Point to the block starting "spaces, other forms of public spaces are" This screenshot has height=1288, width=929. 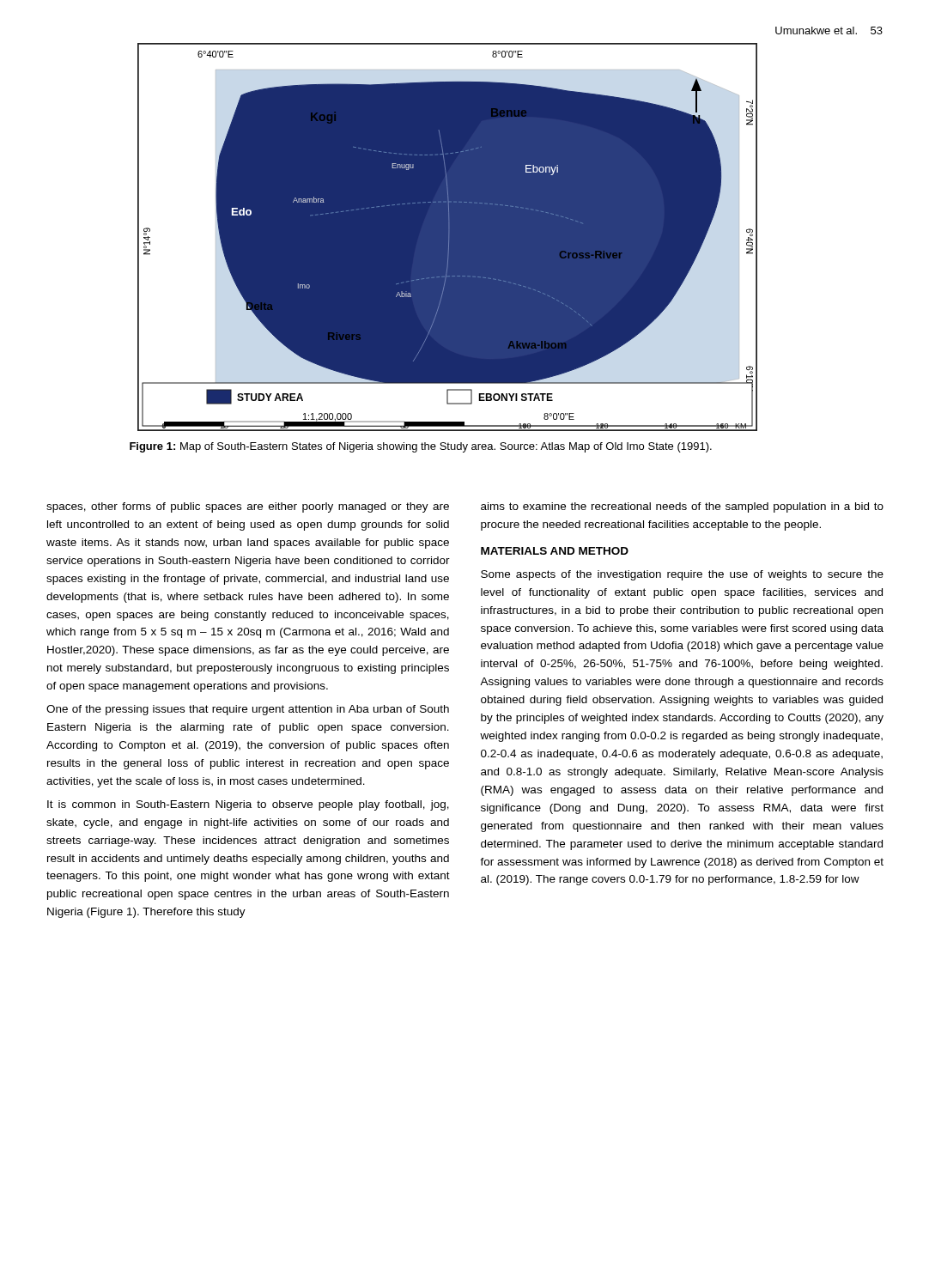(252, 507)
